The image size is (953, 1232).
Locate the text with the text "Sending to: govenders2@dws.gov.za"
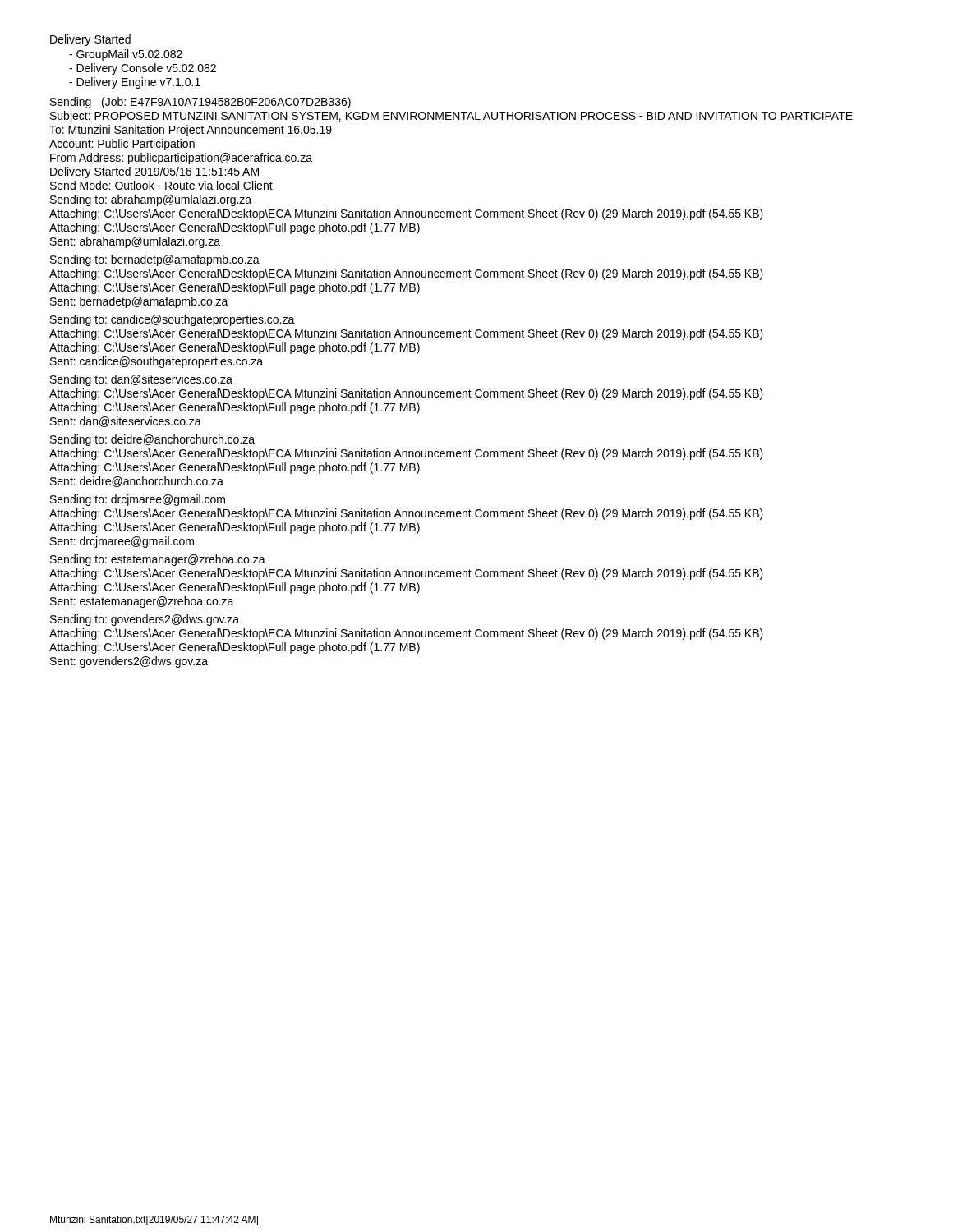[x=144, y=619]
